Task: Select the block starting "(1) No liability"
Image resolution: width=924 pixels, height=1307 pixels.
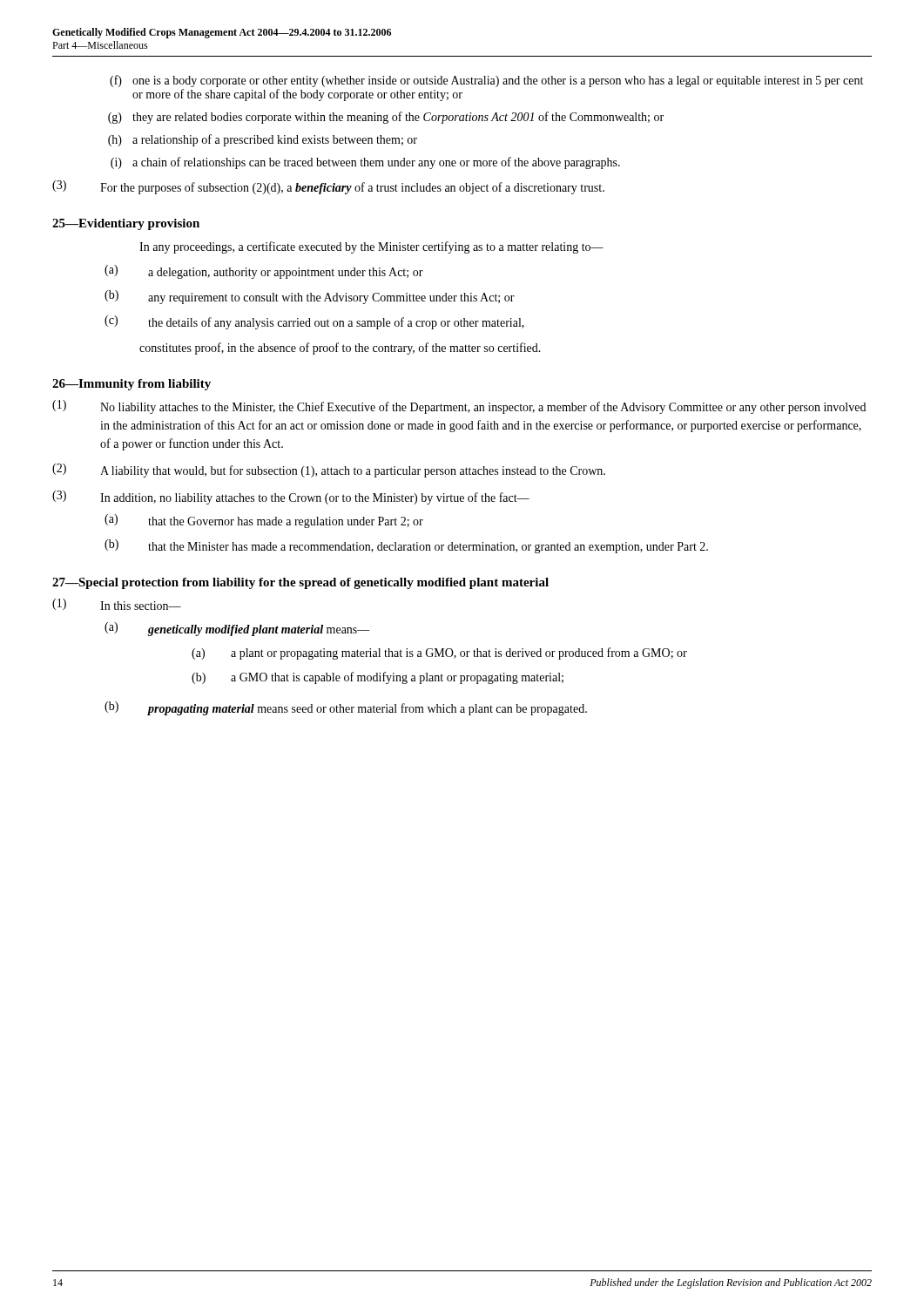Action: tap(462, 426)
